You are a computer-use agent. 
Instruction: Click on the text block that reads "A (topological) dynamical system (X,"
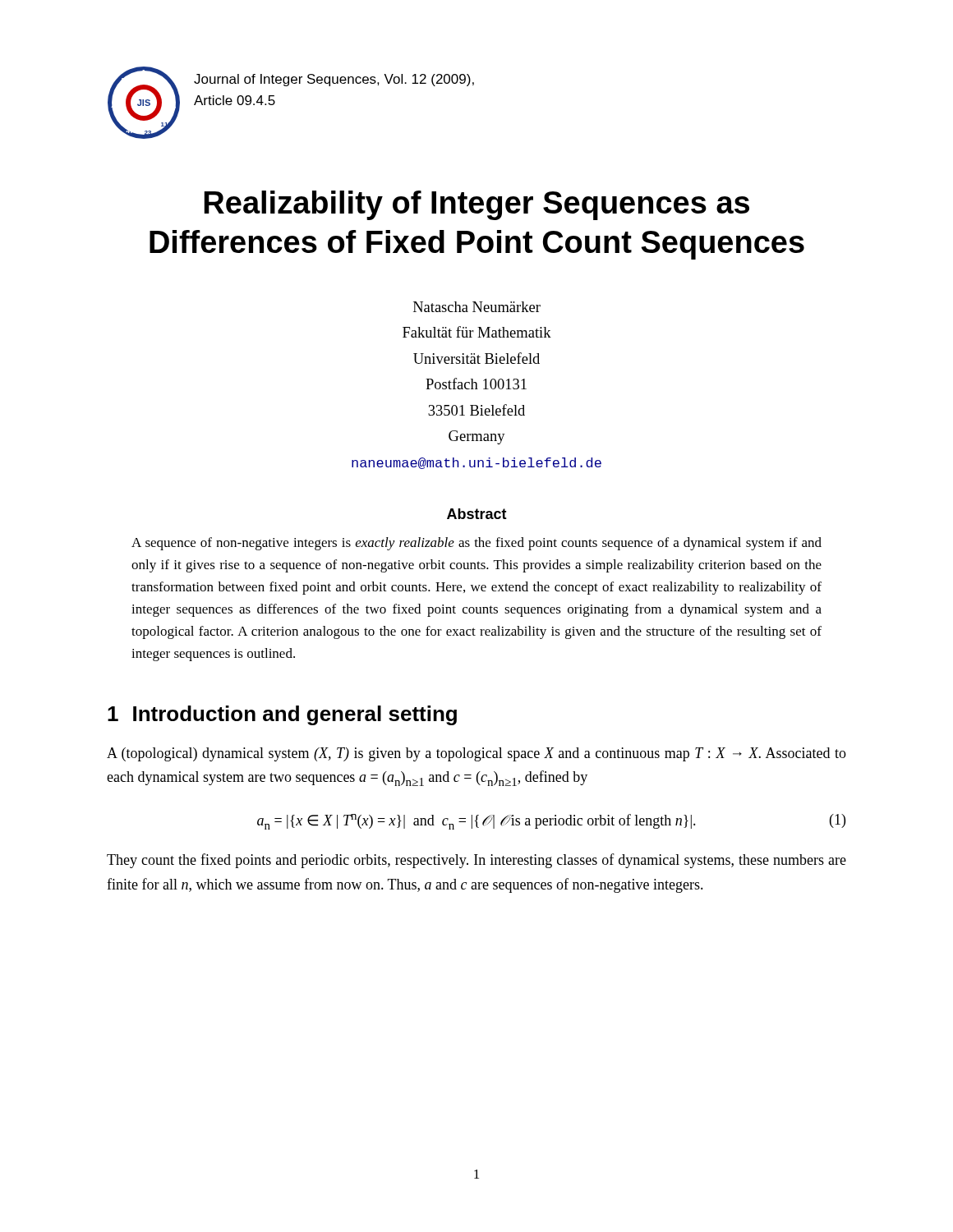(476, 766)
